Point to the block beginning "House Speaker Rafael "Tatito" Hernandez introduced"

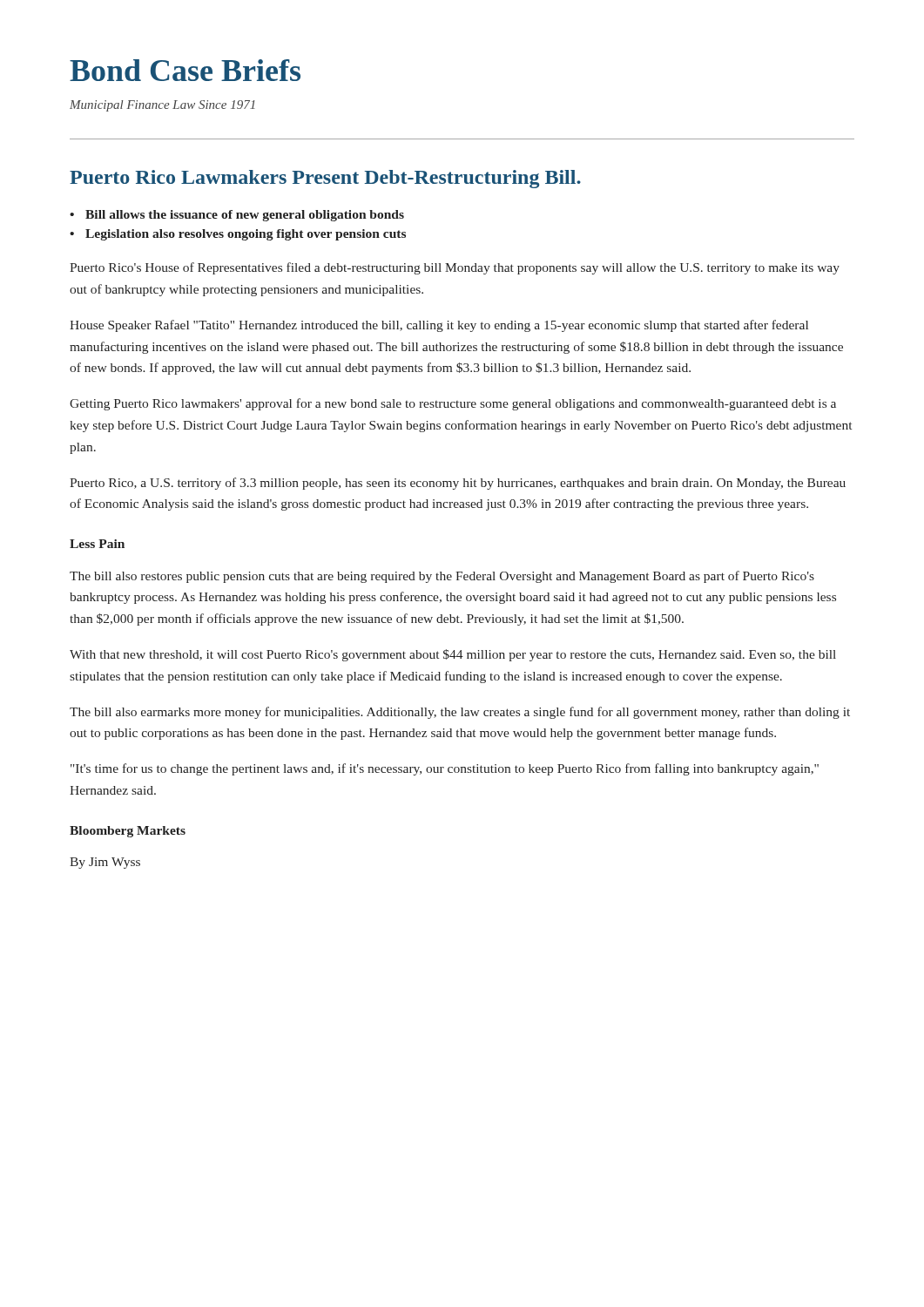462,347
